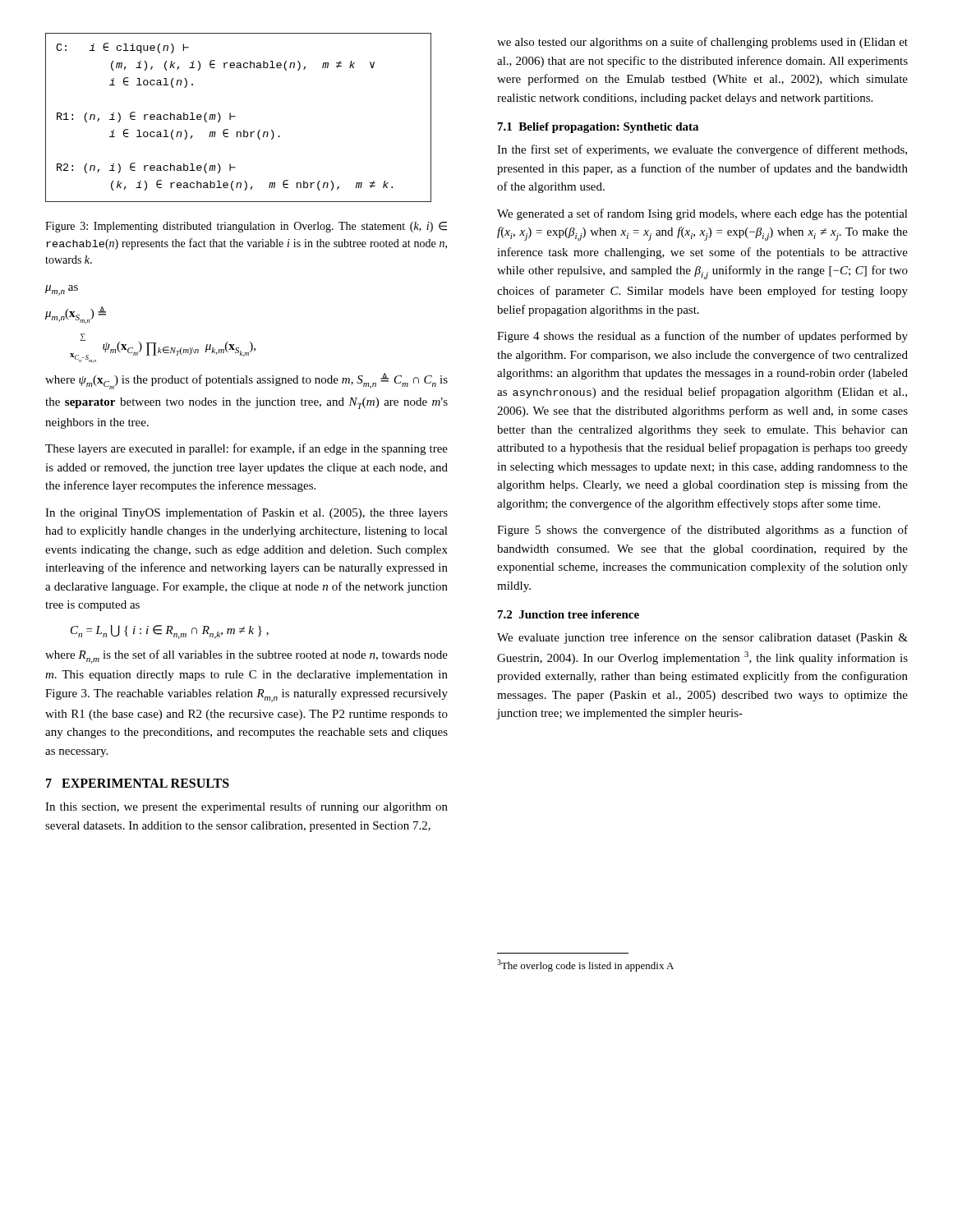
Task: Locate the passage starting "where Rn,m is the"
Action: tap(246, 702)
